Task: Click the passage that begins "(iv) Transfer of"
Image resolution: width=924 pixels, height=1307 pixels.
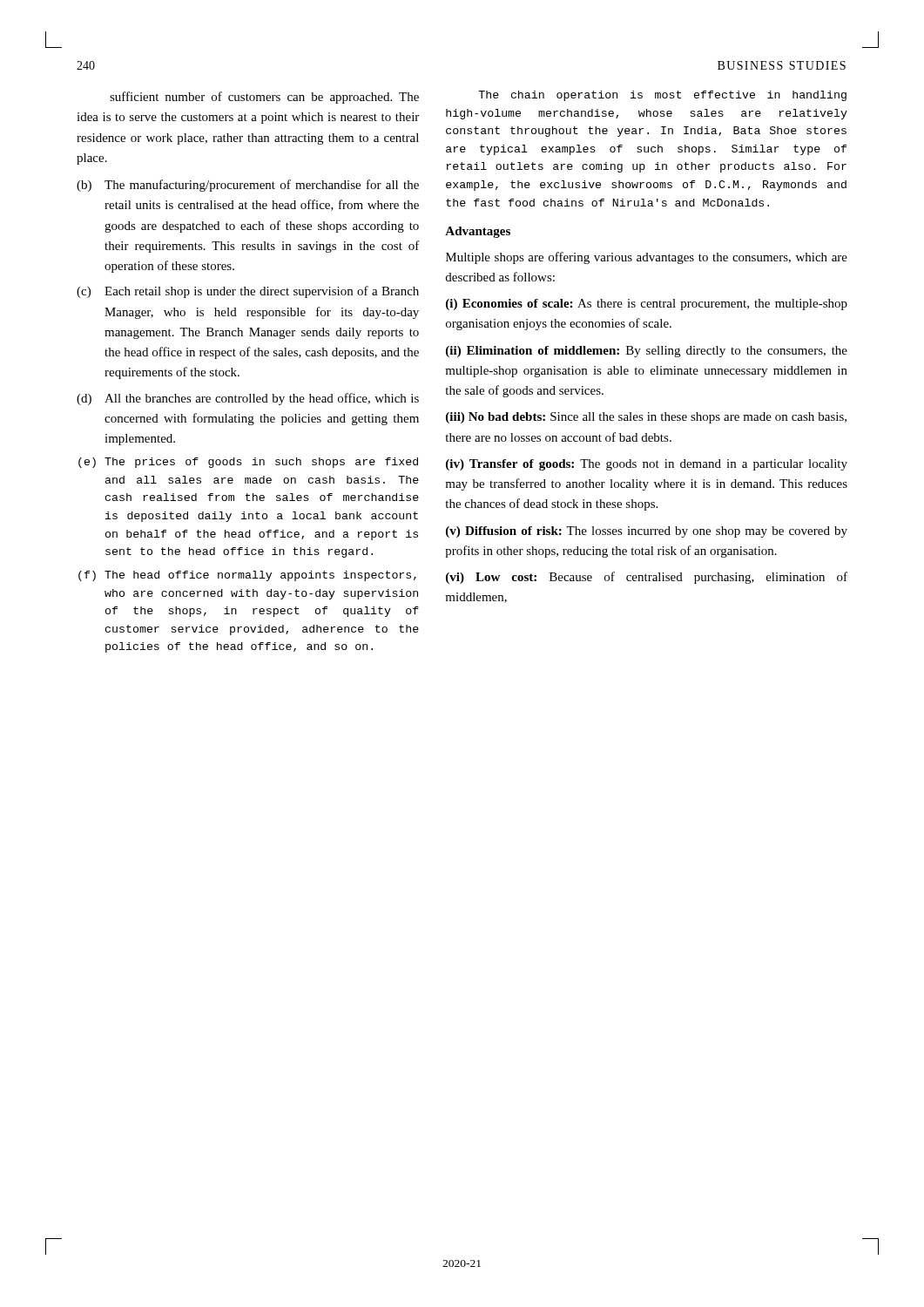Action: (646, 484)
